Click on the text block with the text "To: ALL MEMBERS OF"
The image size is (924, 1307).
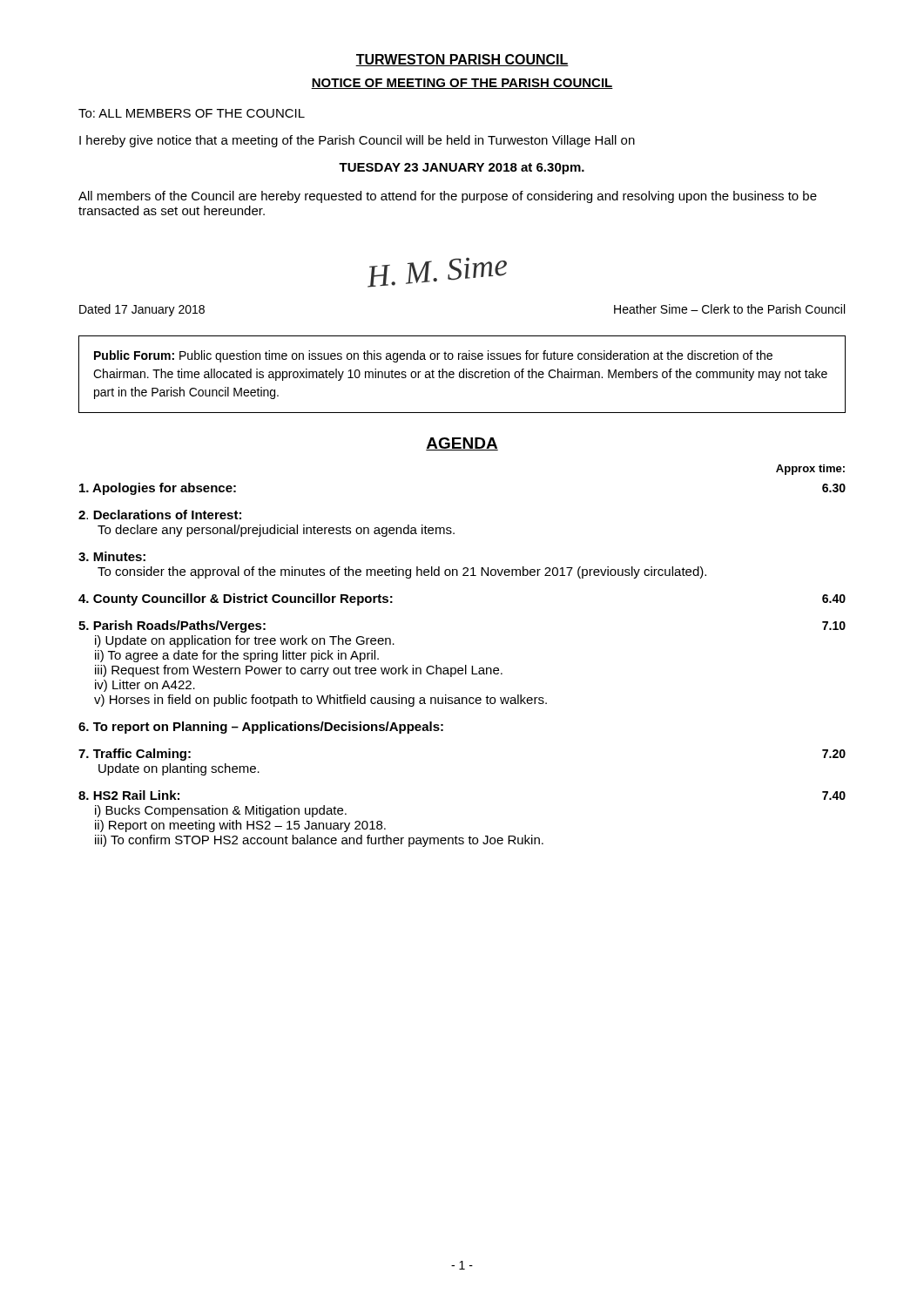point(192,113)
